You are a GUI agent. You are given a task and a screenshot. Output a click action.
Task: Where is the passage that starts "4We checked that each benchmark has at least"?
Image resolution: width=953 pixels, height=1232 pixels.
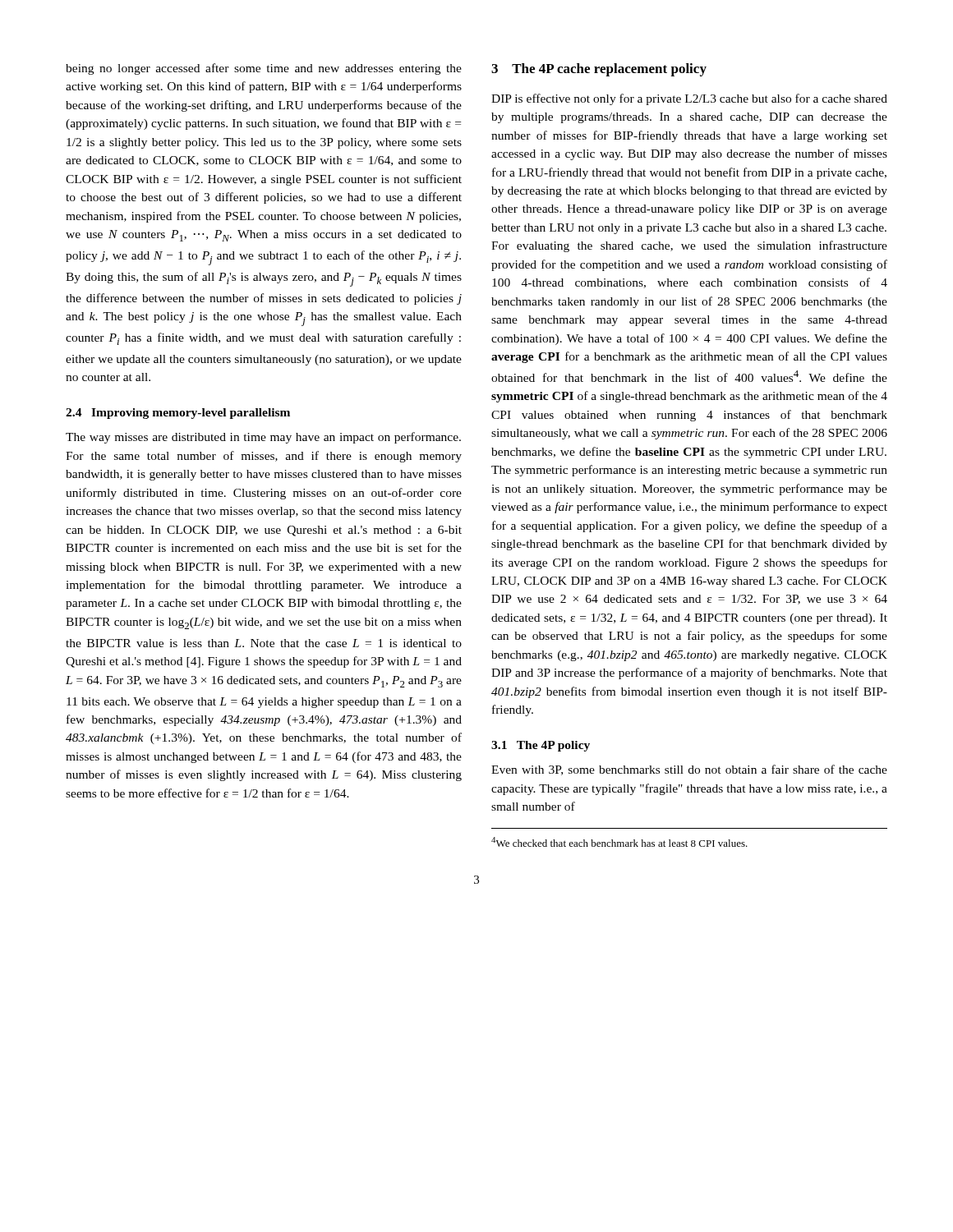[689, 840]
